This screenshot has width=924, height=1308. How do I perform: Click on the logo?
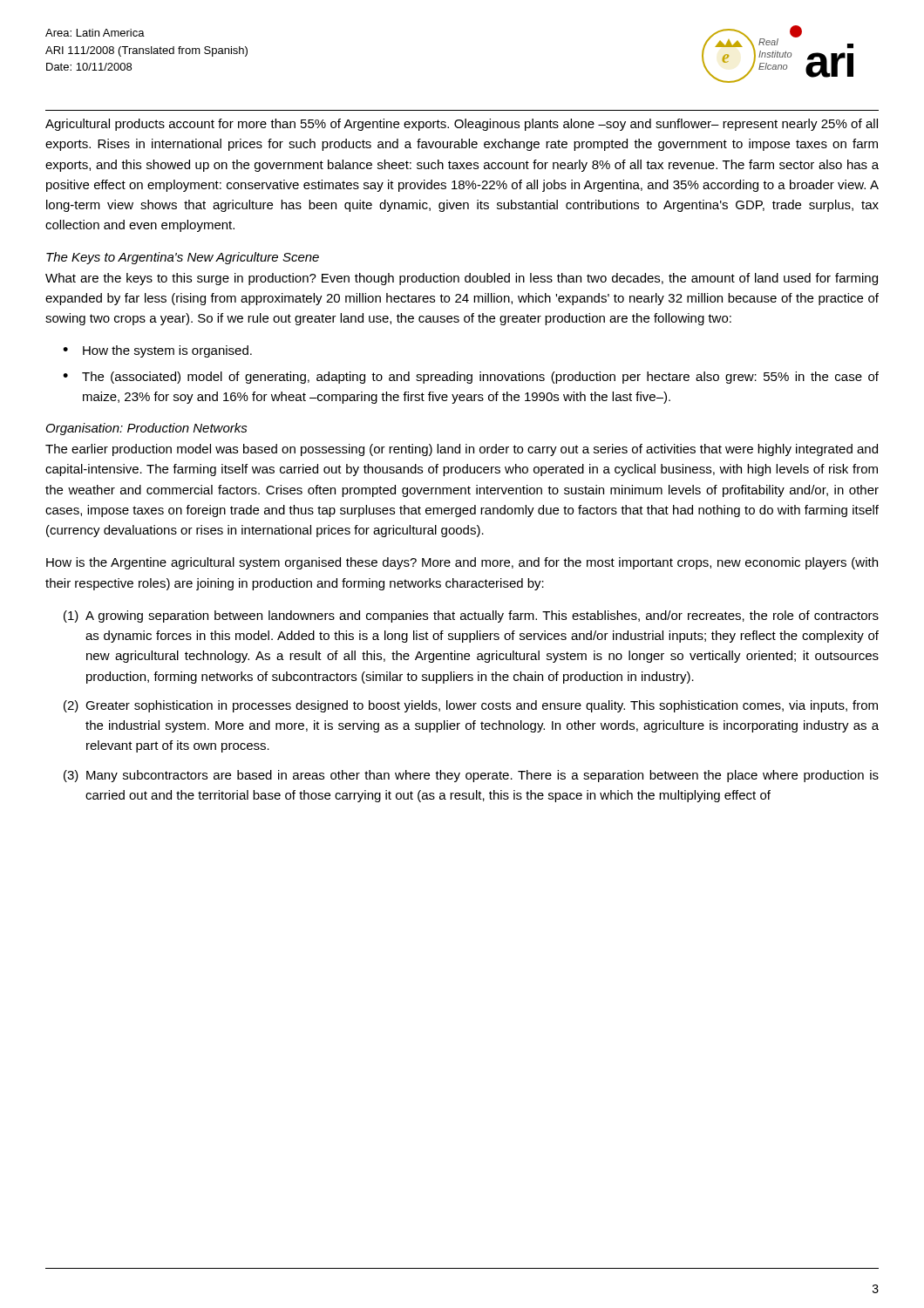787,56
